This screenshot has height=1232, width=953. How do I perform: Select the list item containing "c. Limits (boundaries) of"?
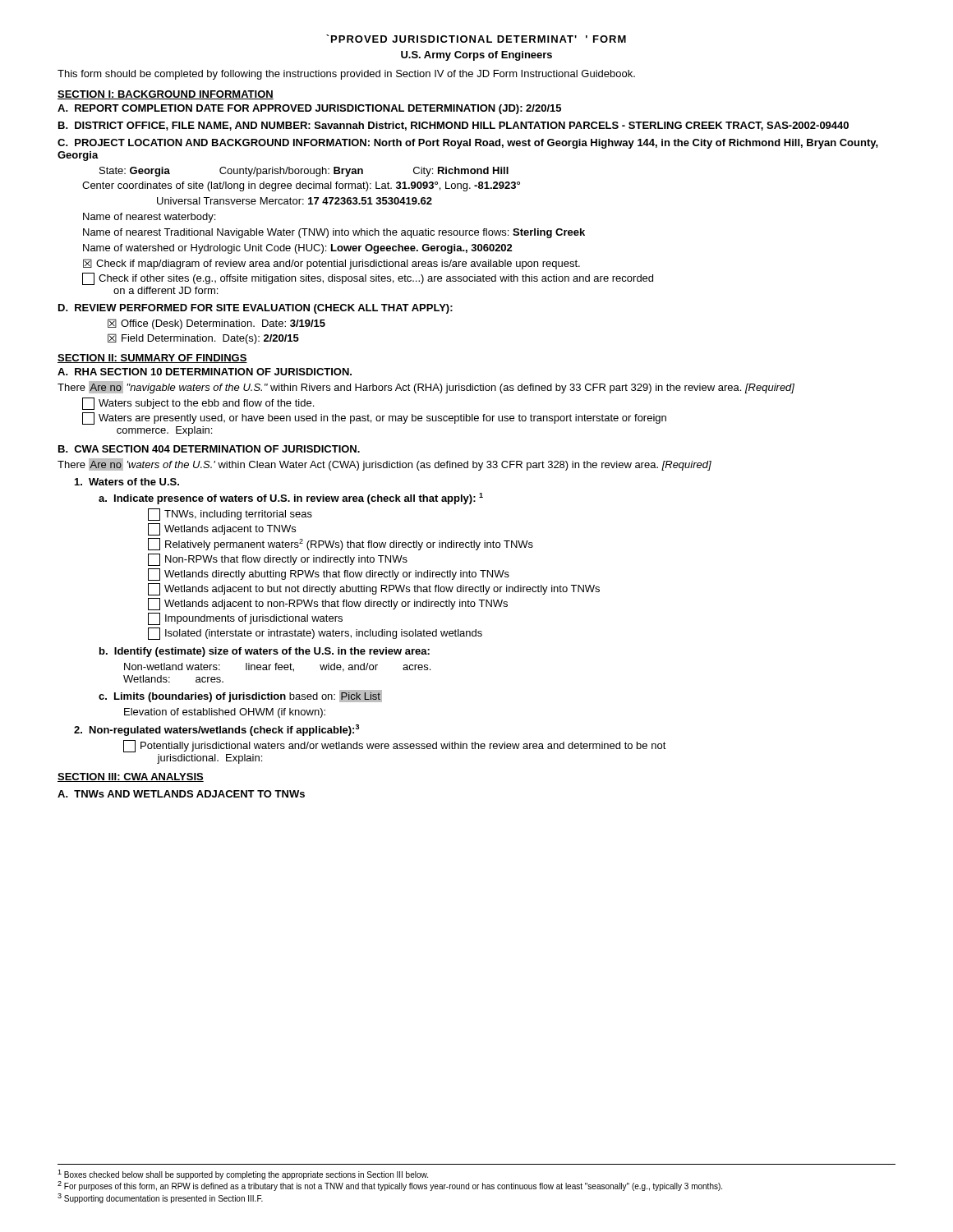(x=240, y=696)
